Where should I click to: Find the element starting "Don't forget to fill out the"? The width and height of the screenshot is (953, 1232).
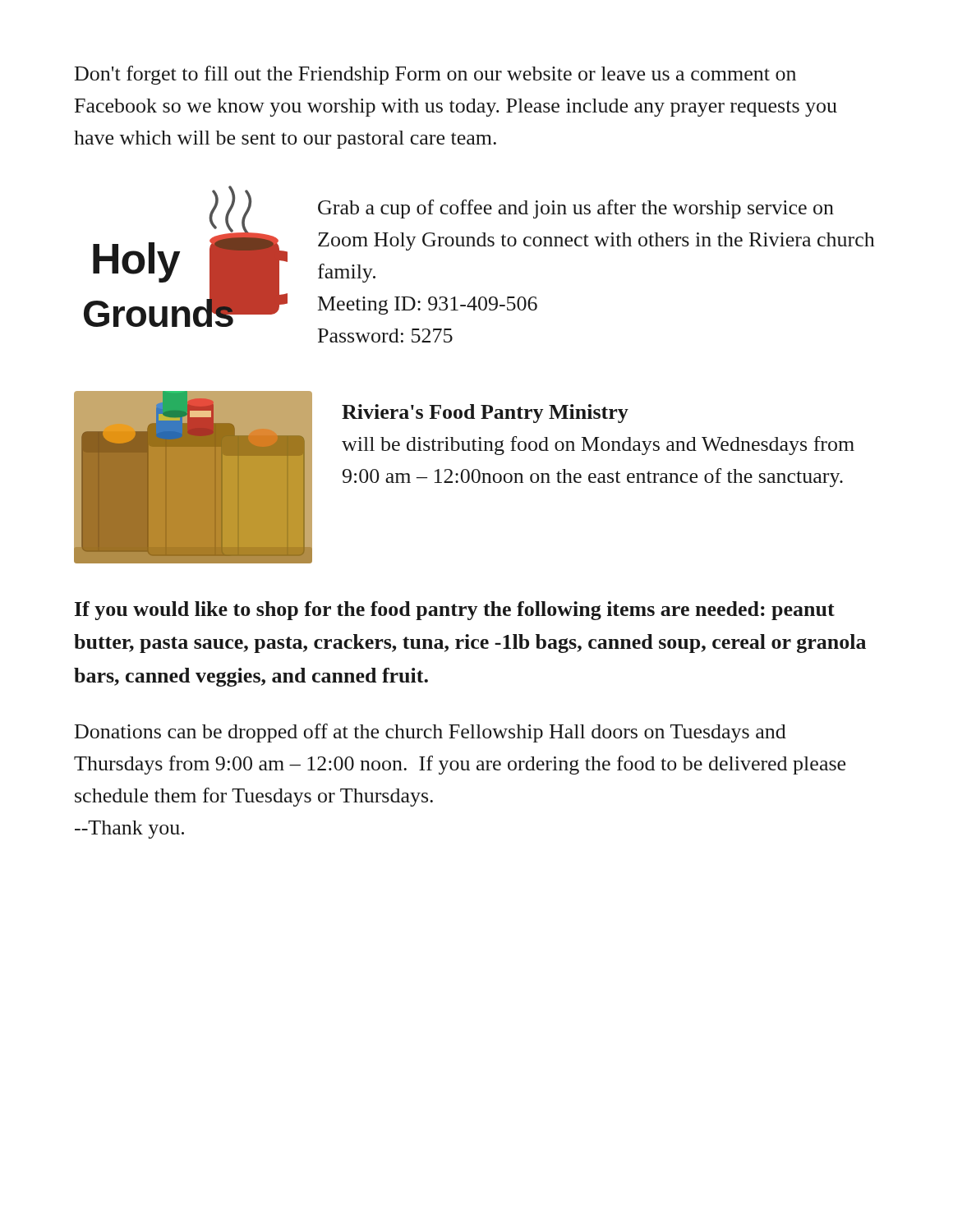pos(456,106)
